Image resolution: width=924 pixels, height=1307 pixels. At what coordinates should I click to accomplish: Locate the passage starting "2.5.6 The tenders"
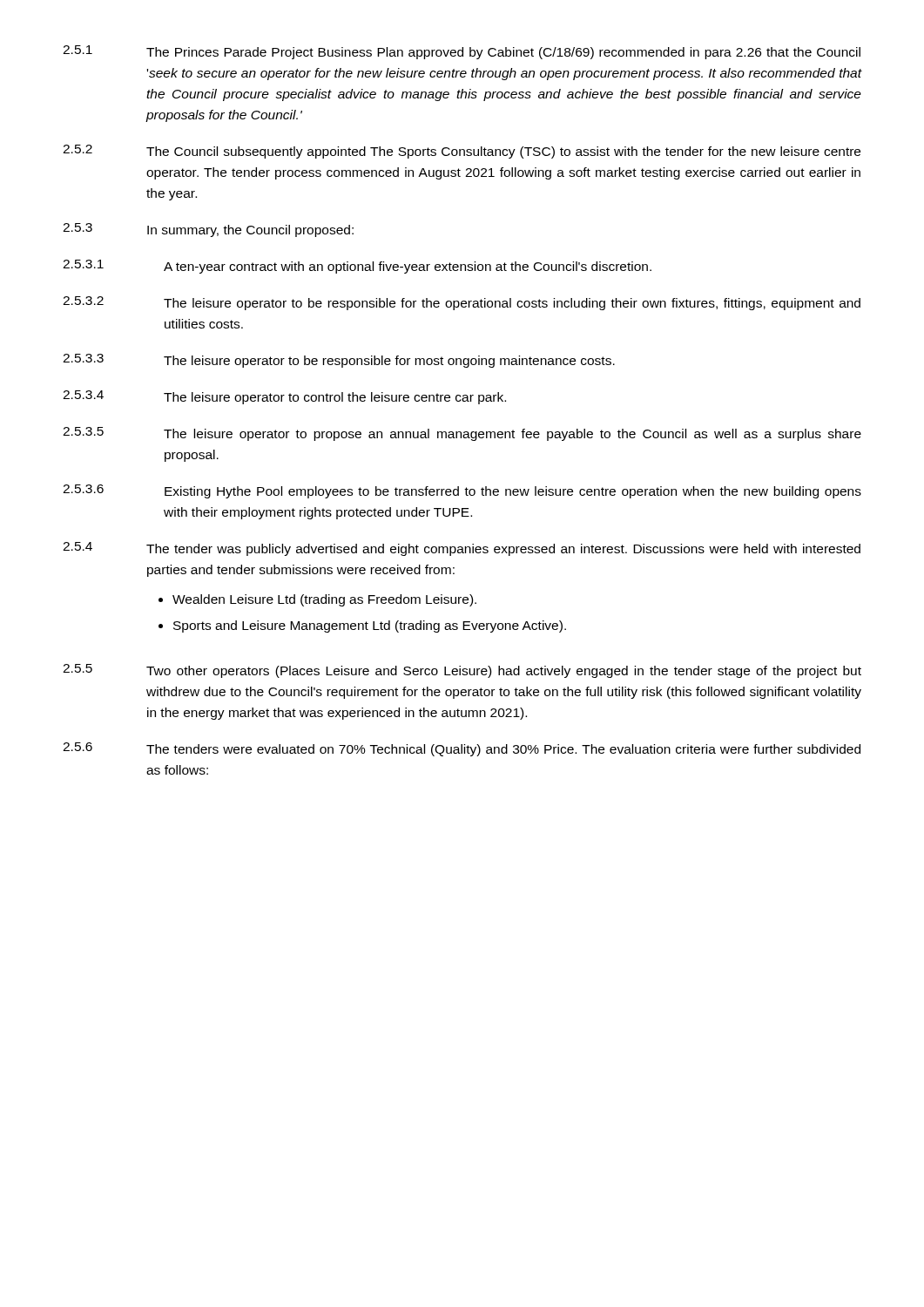coord(462,760)
